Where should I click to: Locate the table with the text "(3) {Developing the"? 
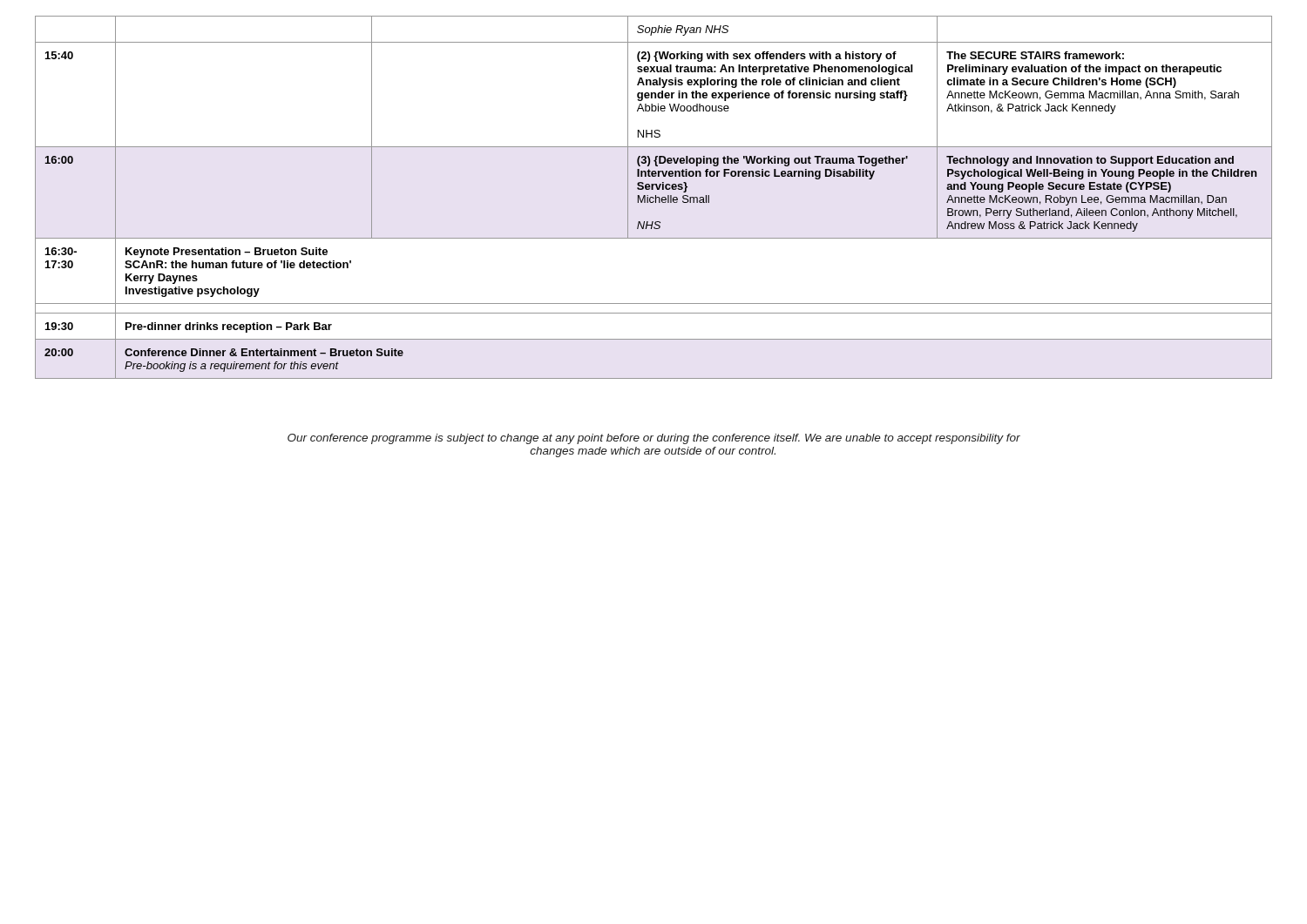point(654,197)
